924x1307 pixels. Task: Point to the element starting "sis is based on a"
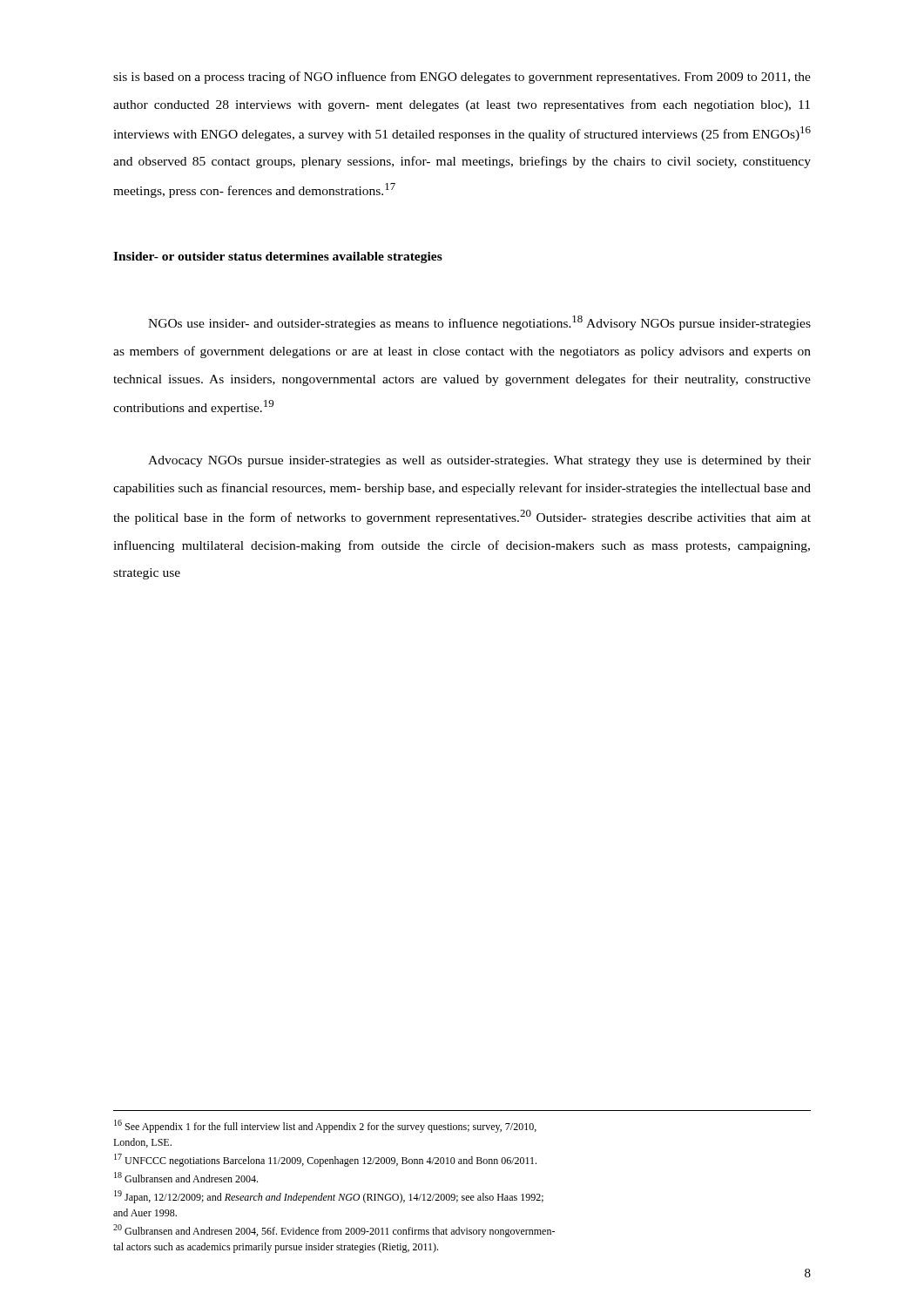(462, 134)
